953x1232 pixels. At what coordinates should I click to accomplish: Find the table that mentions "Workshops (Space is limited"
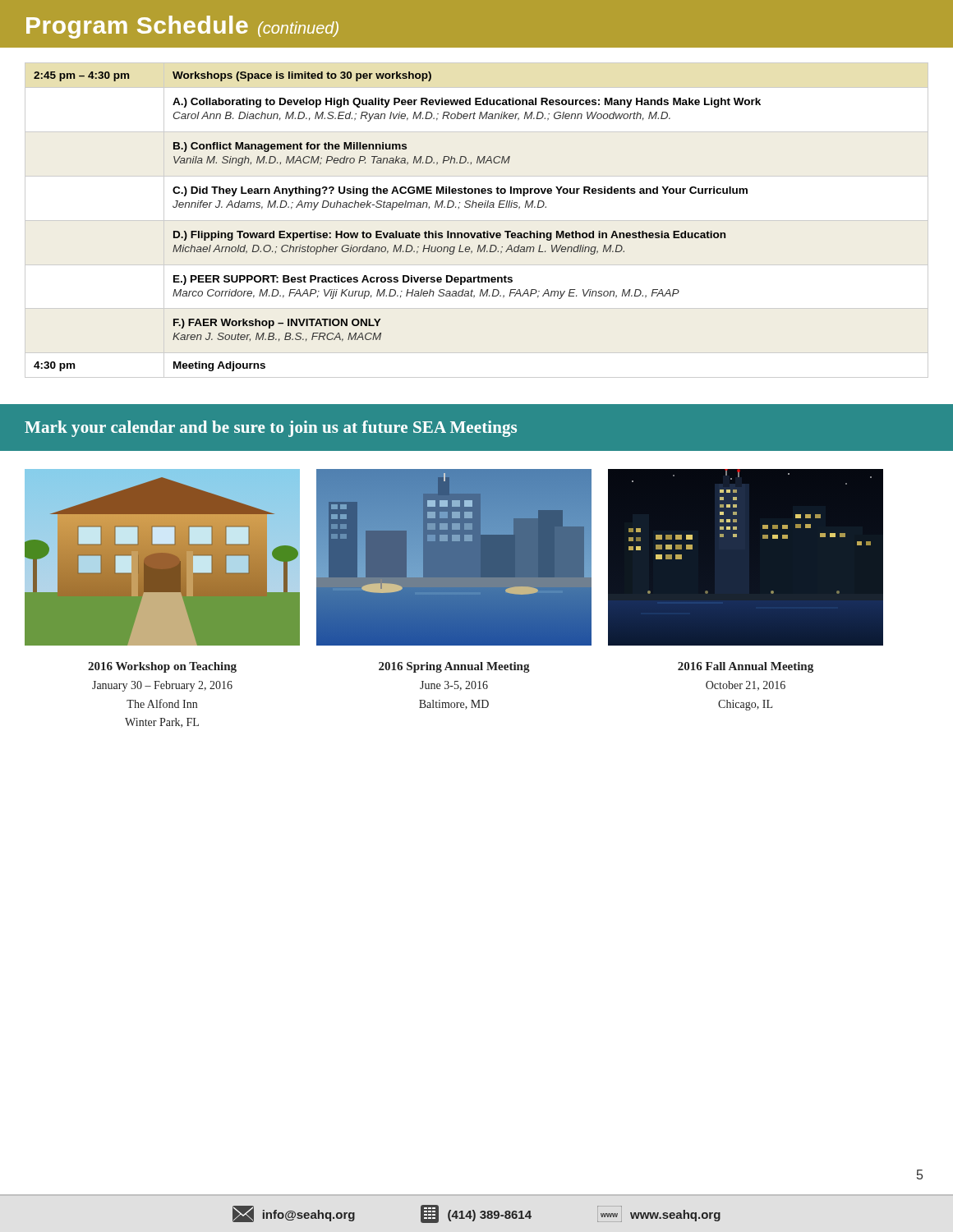point(476,217)
